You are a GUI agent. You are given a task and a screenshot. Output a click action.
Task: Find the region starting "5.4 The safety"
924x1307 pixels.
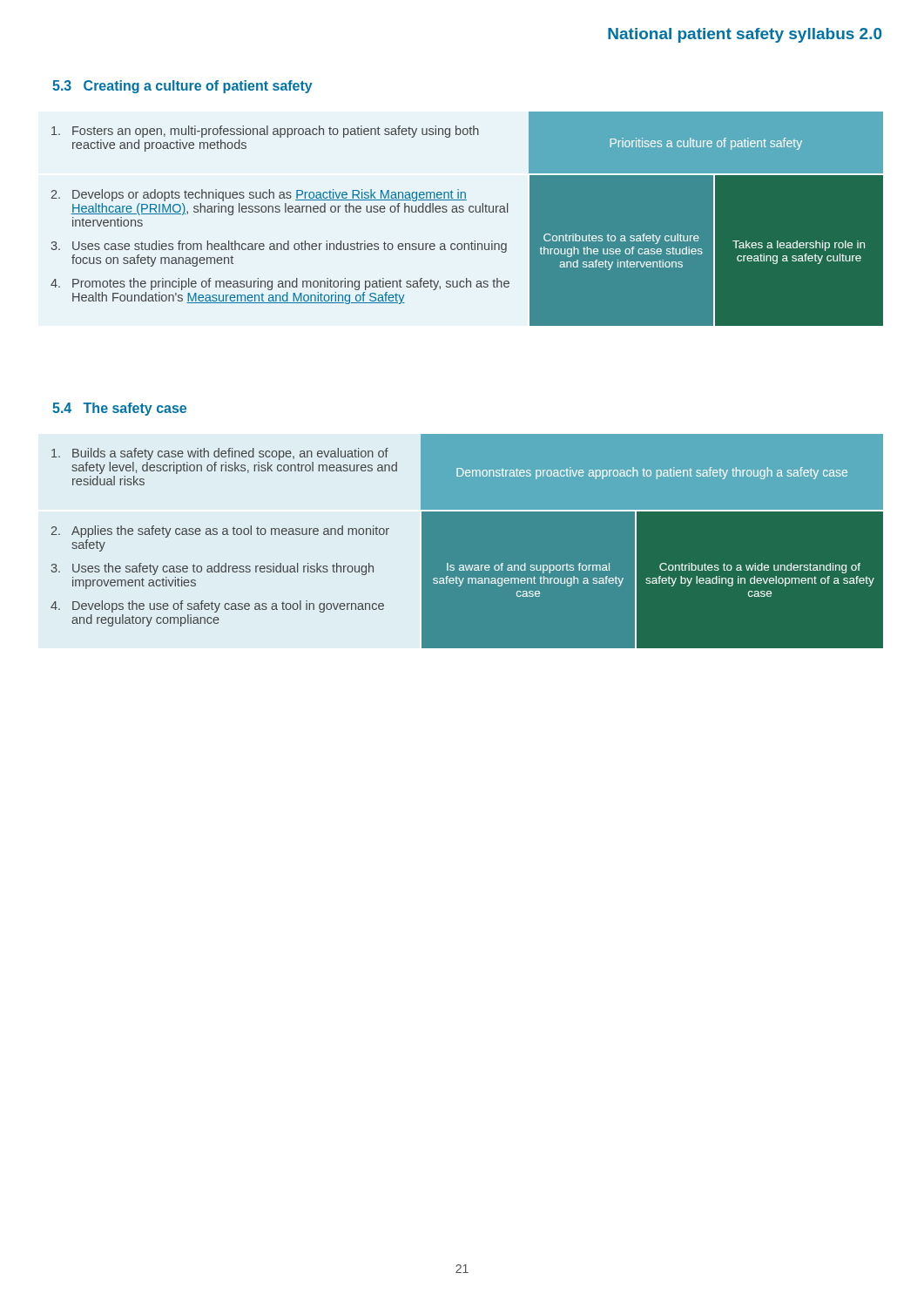coord(120,408)
